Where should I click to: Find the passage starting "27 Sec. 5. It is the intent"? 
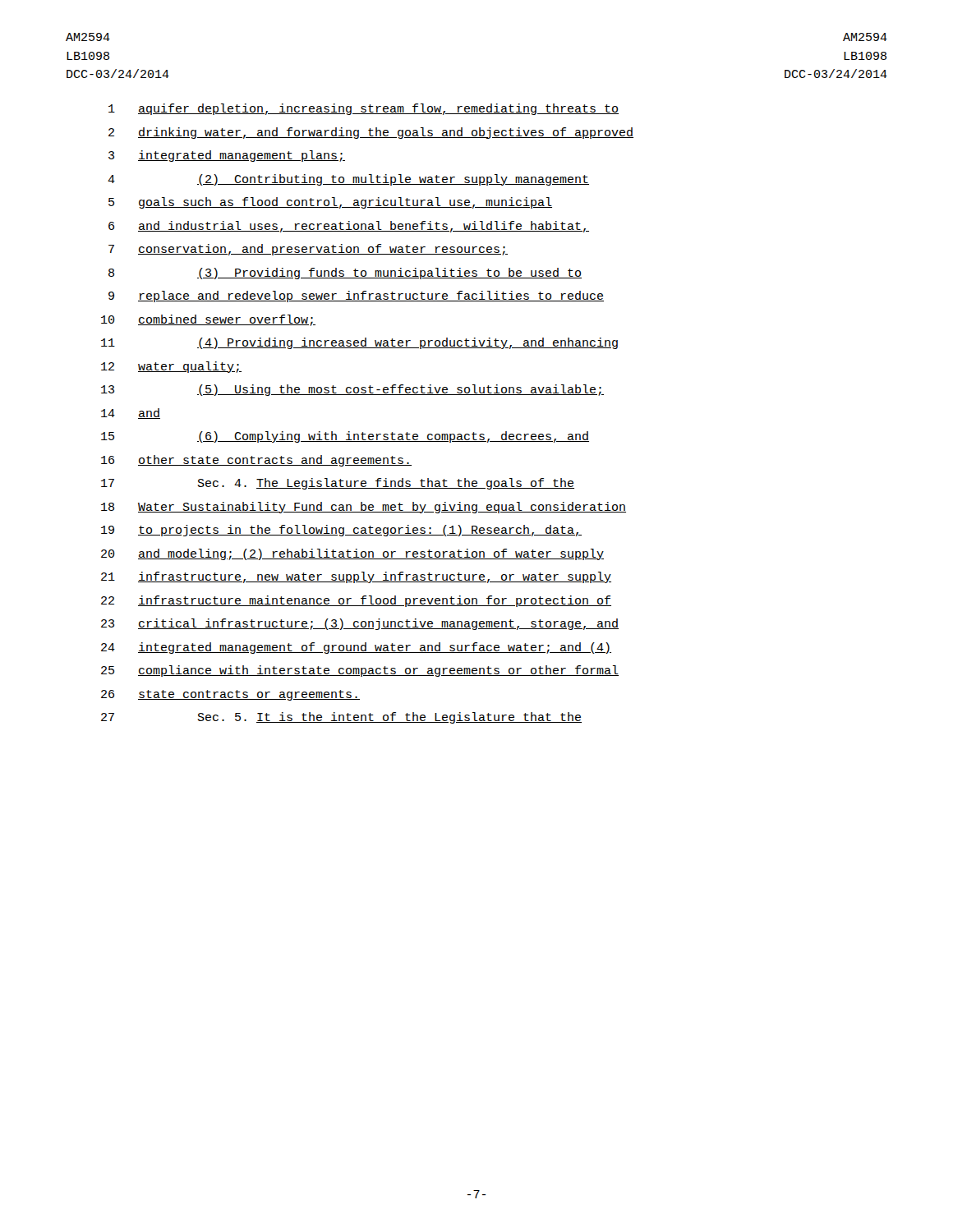476,719
